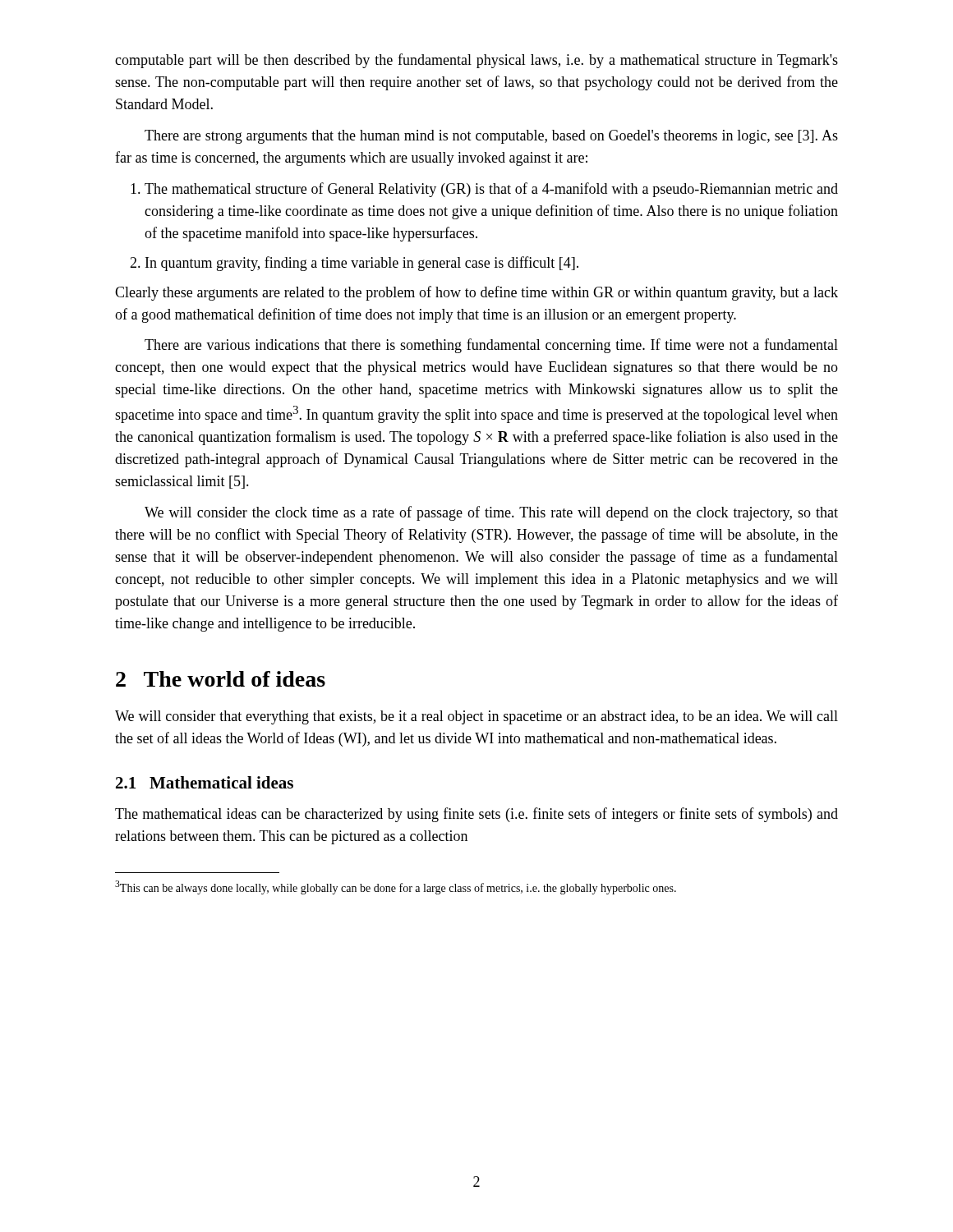Point to the block beginning "There are various indications that there"
This screenshot has width=953, height=1232.
point(476,414)
